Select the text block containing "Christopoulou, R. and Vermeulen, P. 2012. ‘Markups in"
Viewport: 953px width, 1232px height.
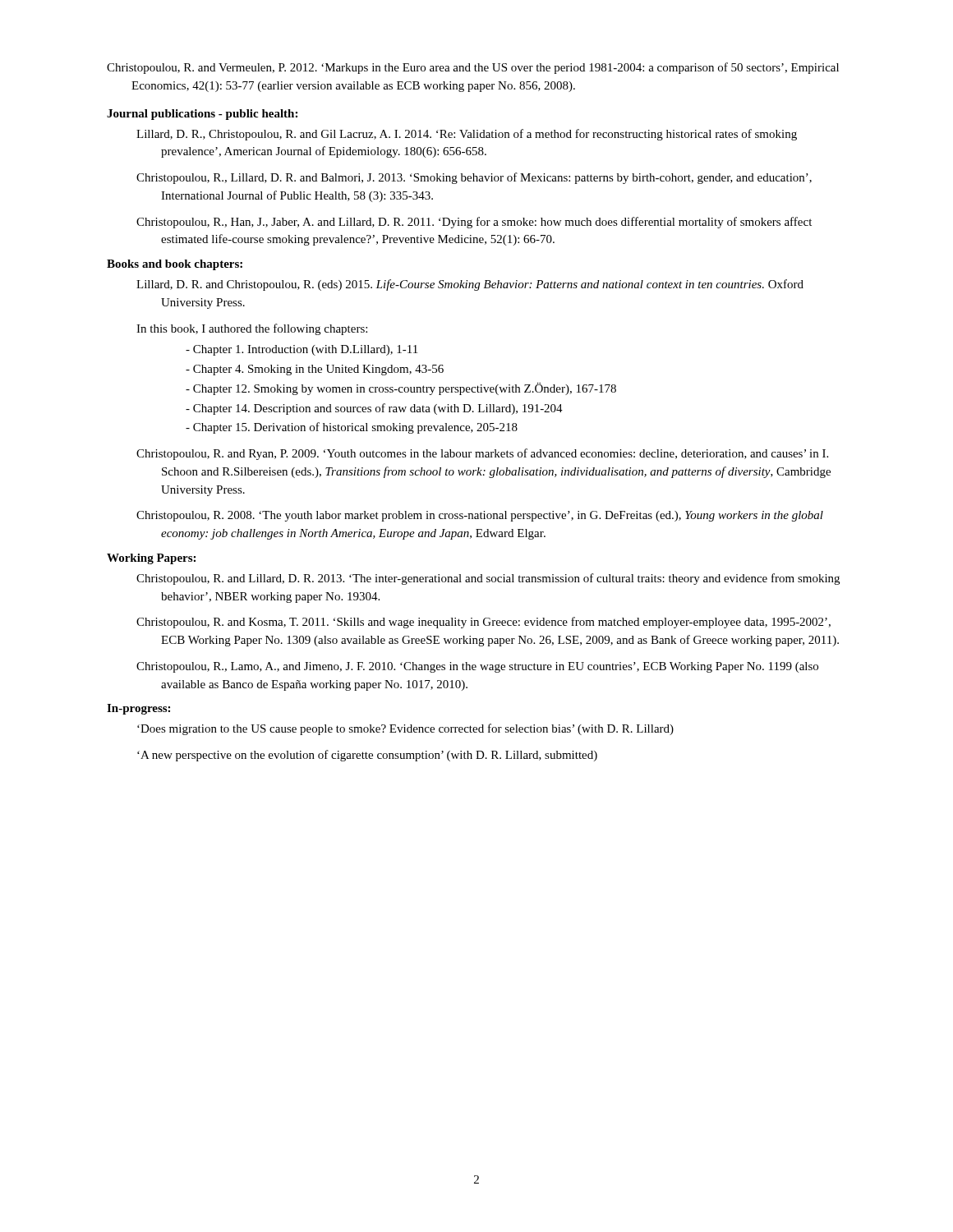coord(476,77)
